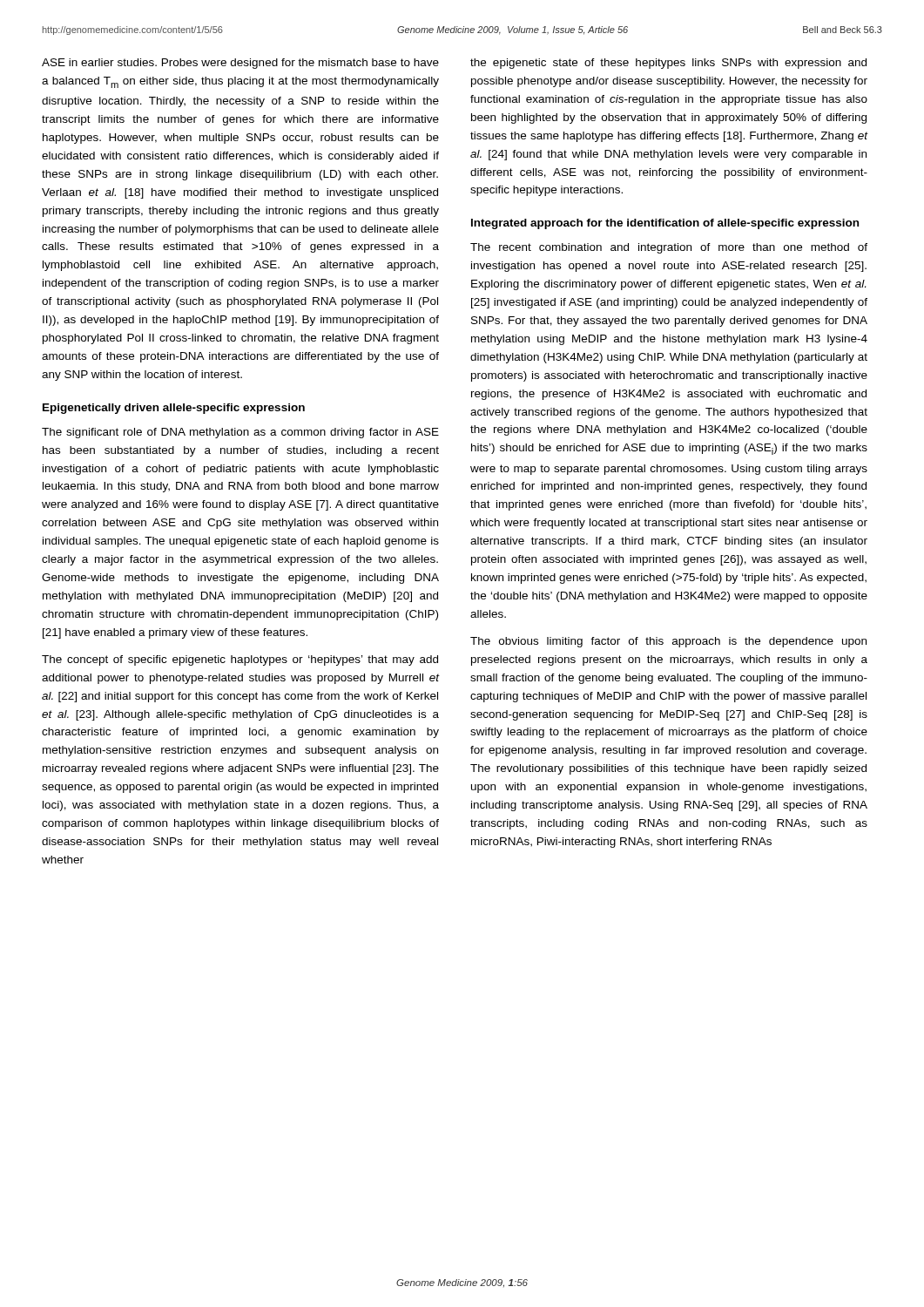Locate the text starting "the epigenetic state"
Screen dimensions: 1307x924
point(669,127)
